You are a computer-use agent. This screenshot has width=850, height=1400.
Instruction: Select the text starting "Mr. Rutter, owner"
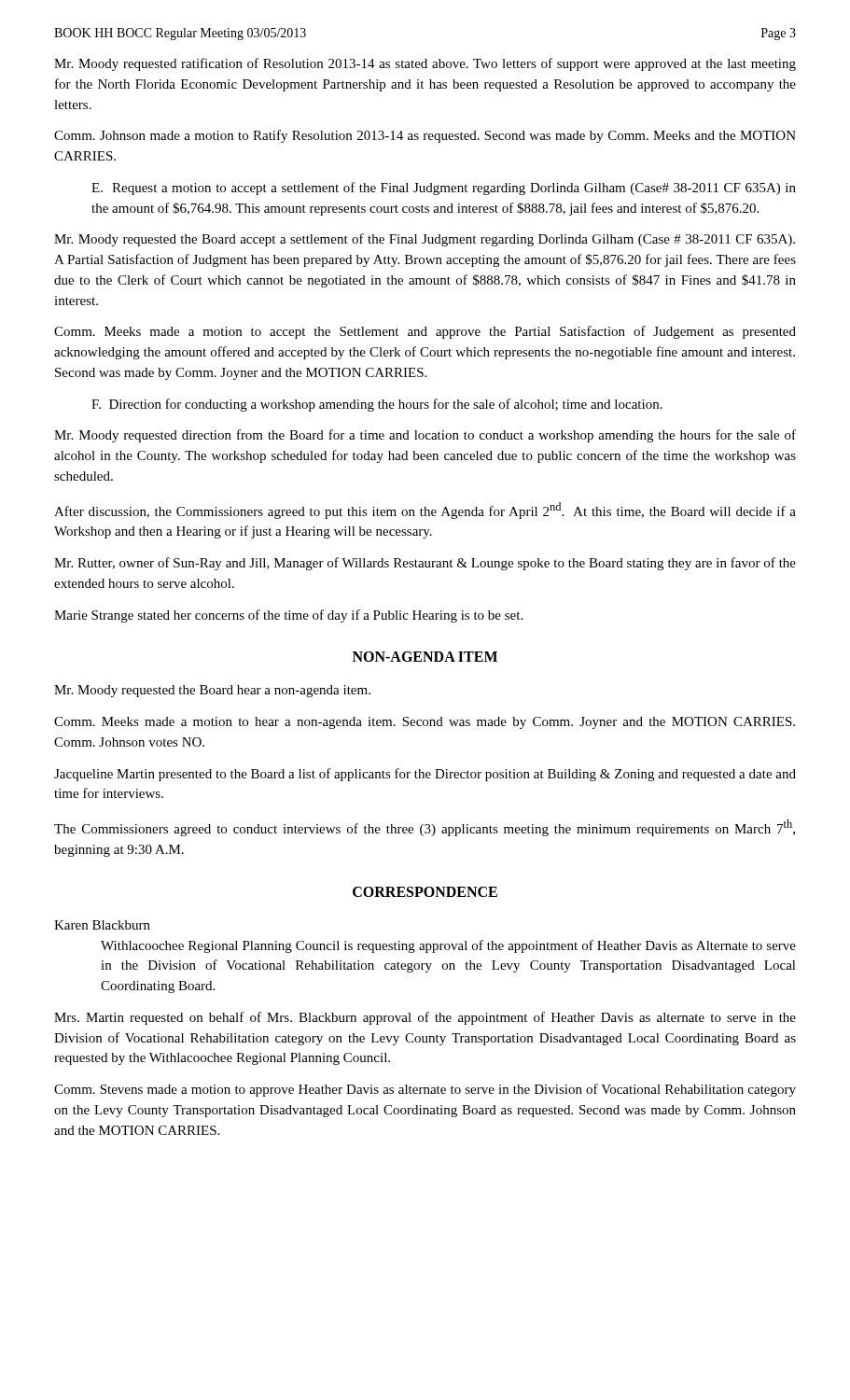(425, 574)
